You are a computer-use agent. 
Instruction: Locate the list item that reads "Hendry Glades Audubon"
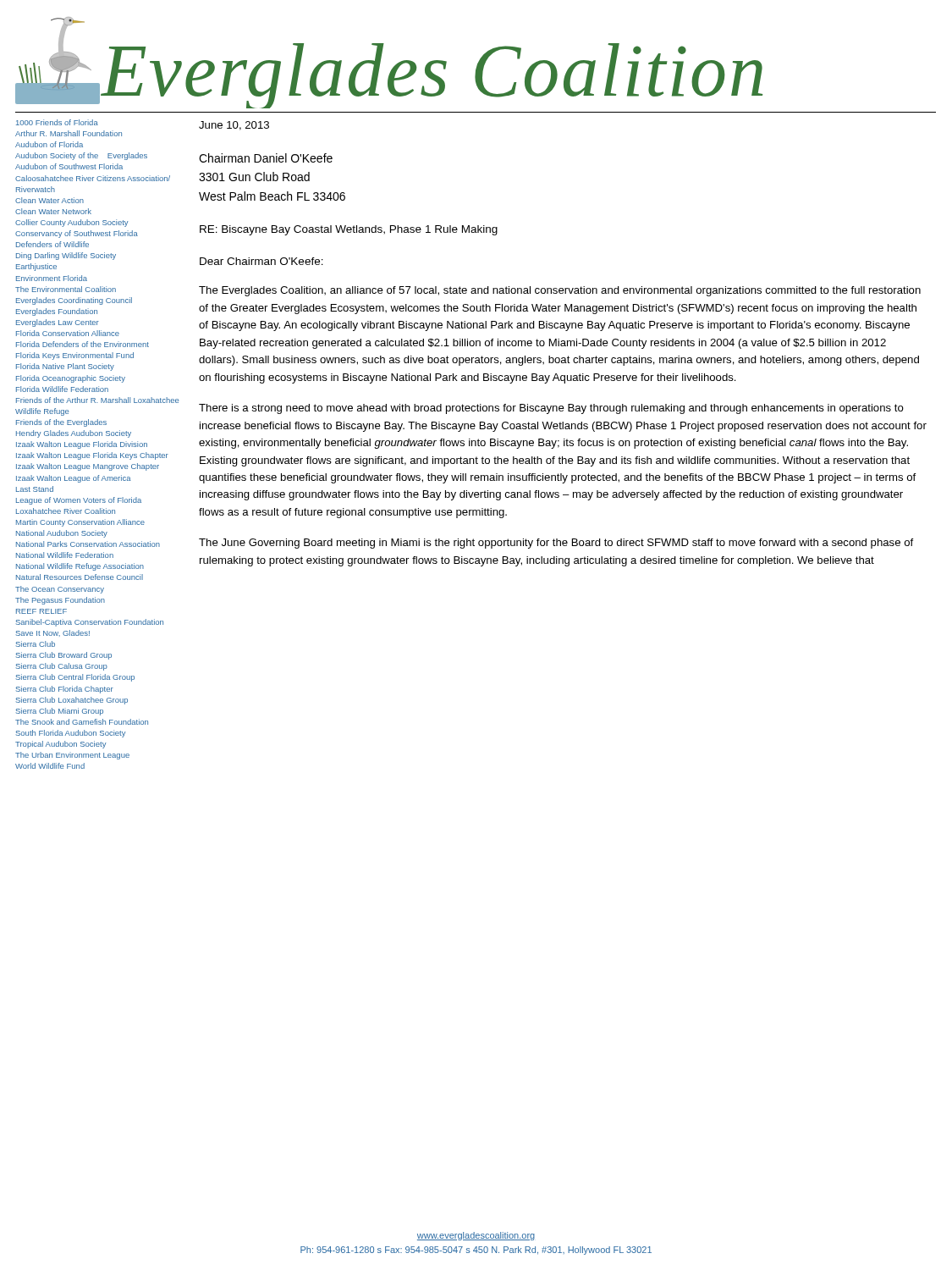[x=73, y=433]
